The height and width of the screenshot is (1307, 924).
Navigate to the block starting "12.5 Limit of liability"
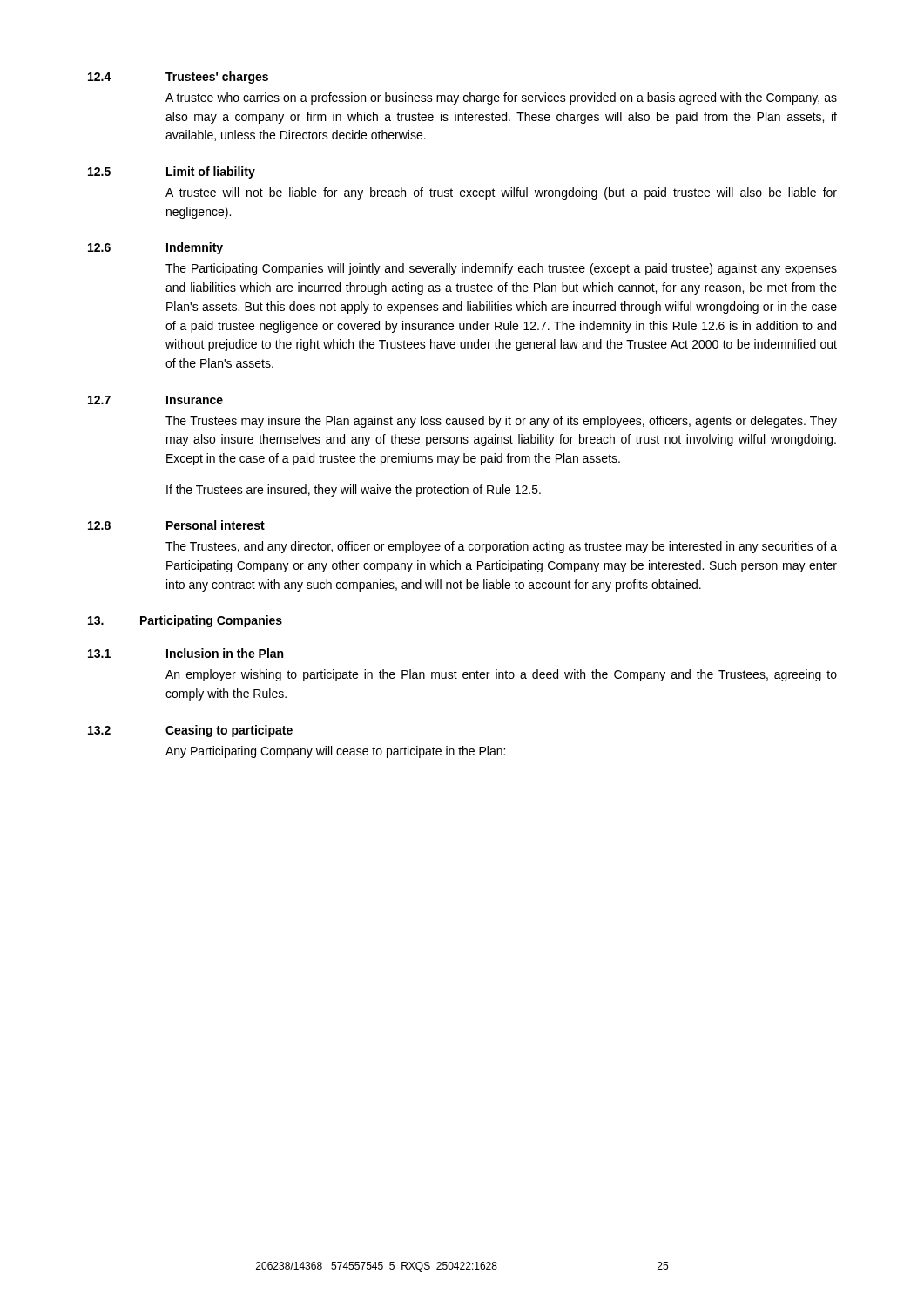(171, 172)
